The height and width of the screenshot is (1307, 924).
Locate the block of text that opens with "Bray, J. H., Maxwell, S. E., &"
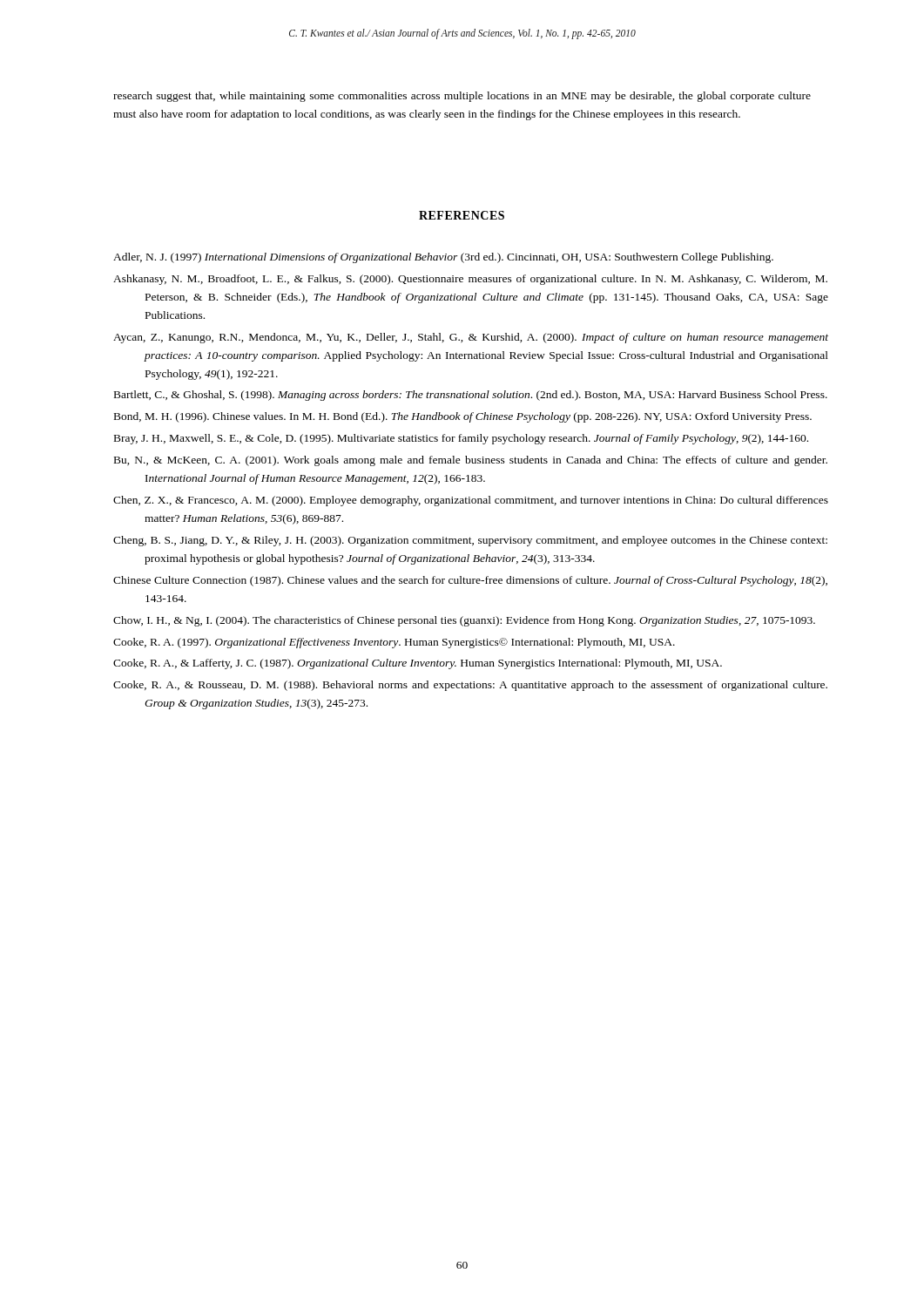click(x=461, y=438)
